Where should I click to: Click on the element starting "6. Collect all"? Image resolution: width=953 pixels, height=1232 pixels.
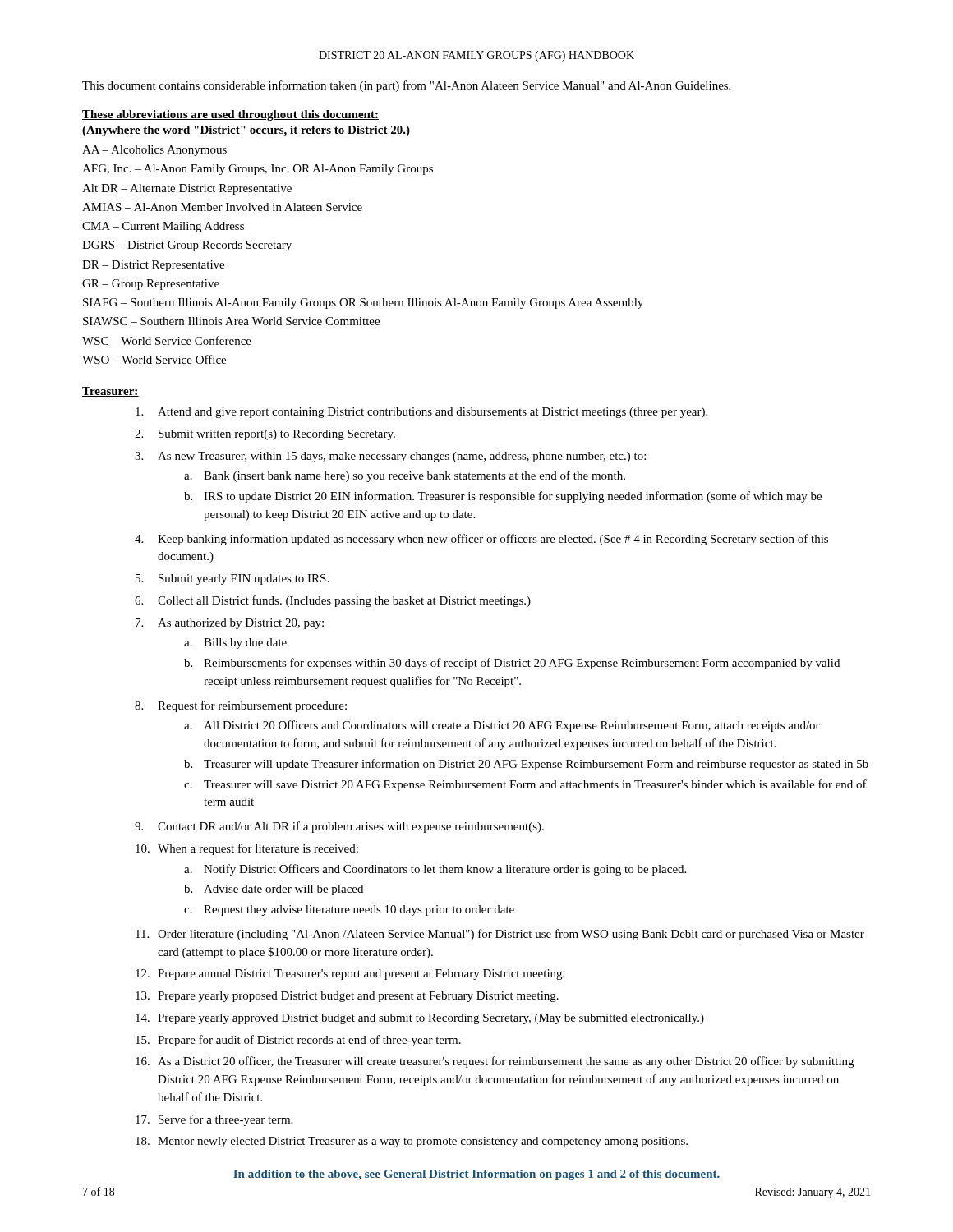pos(333,601)
